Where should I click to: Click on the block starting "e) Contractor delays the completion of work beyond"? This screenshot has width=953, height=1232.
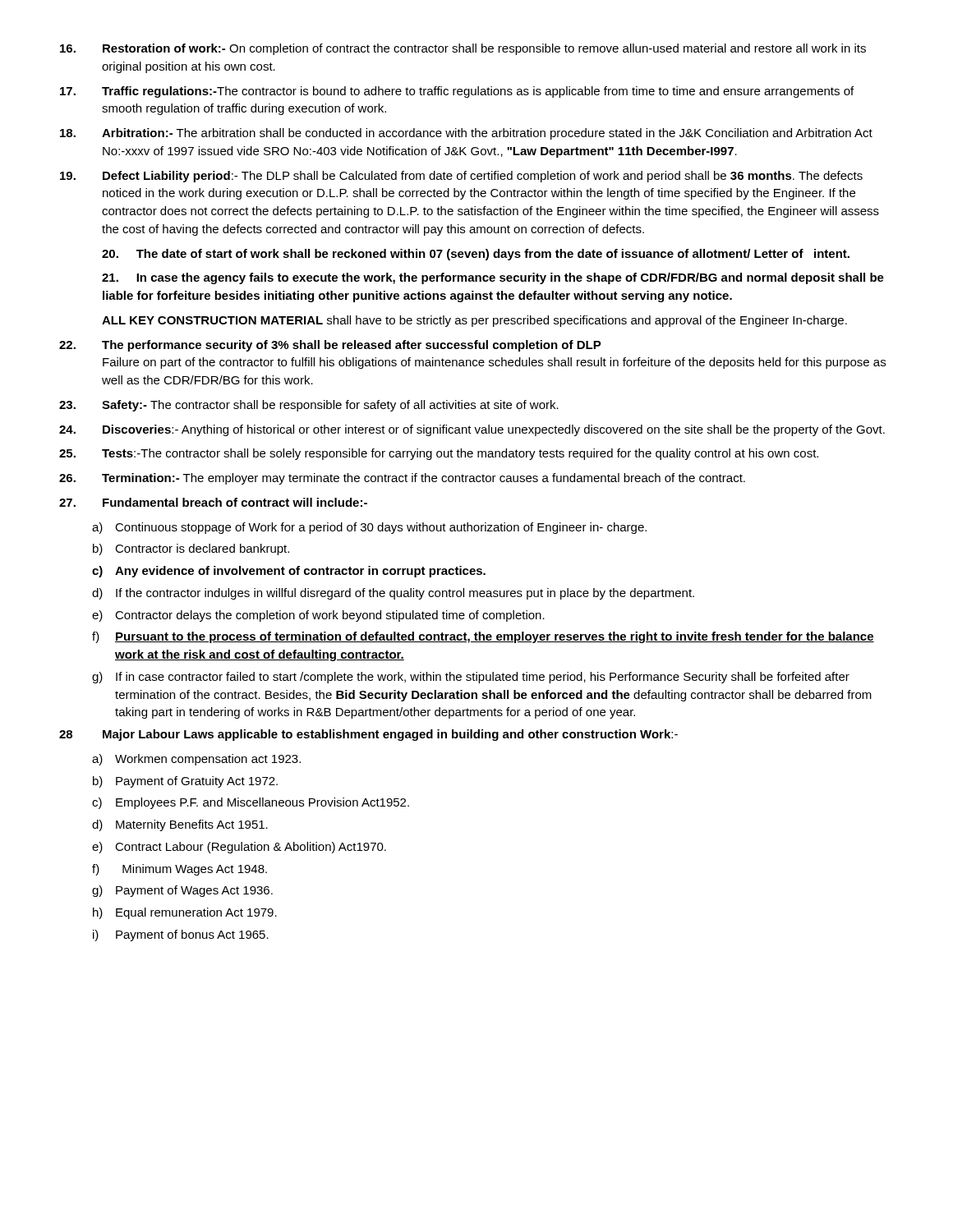pos(493,615)
